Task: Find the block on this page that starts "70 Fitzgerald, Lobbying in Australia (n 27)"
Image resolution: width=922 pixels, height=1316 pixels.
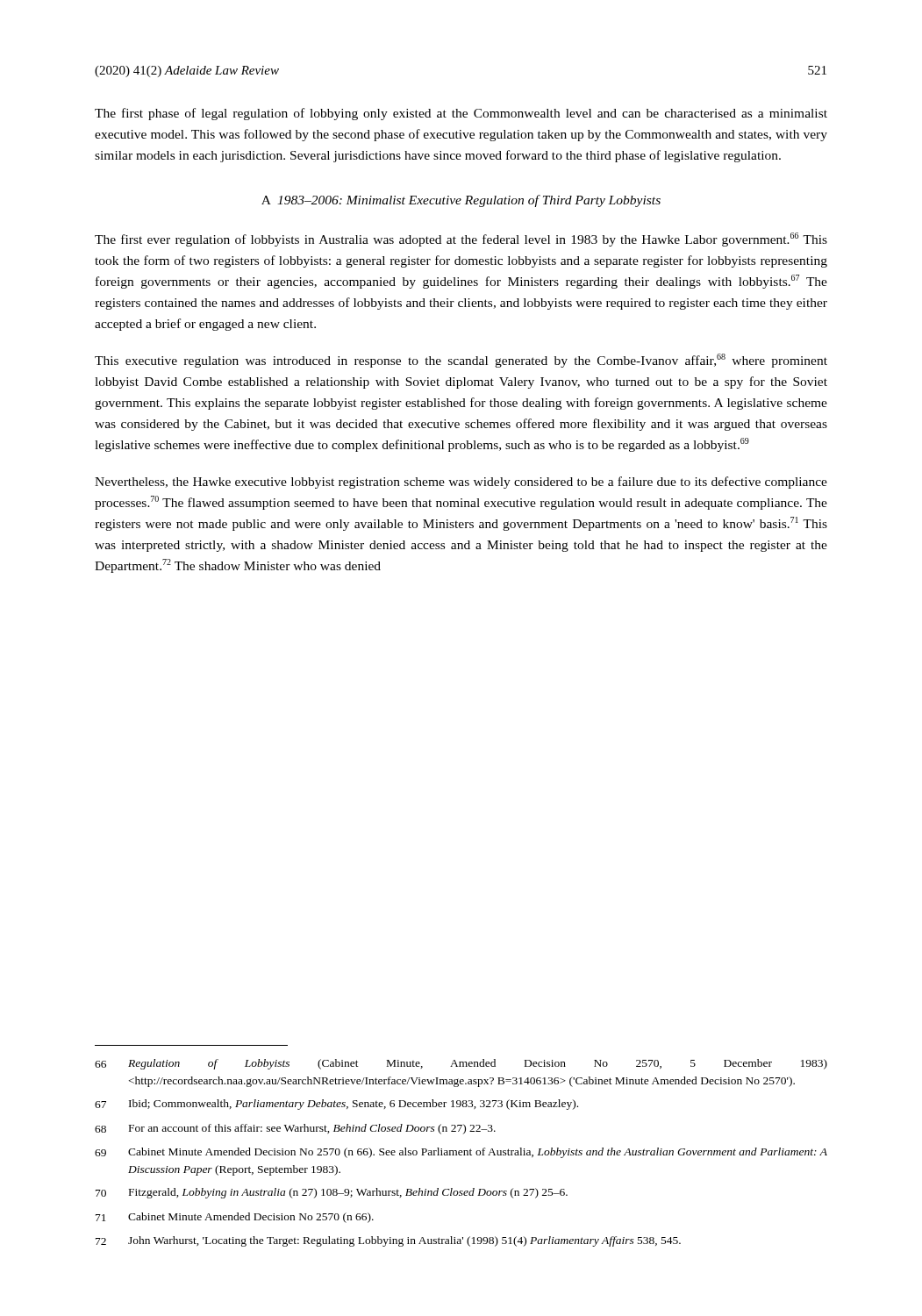Action: pyautogui.click(x=461, y=1193)
